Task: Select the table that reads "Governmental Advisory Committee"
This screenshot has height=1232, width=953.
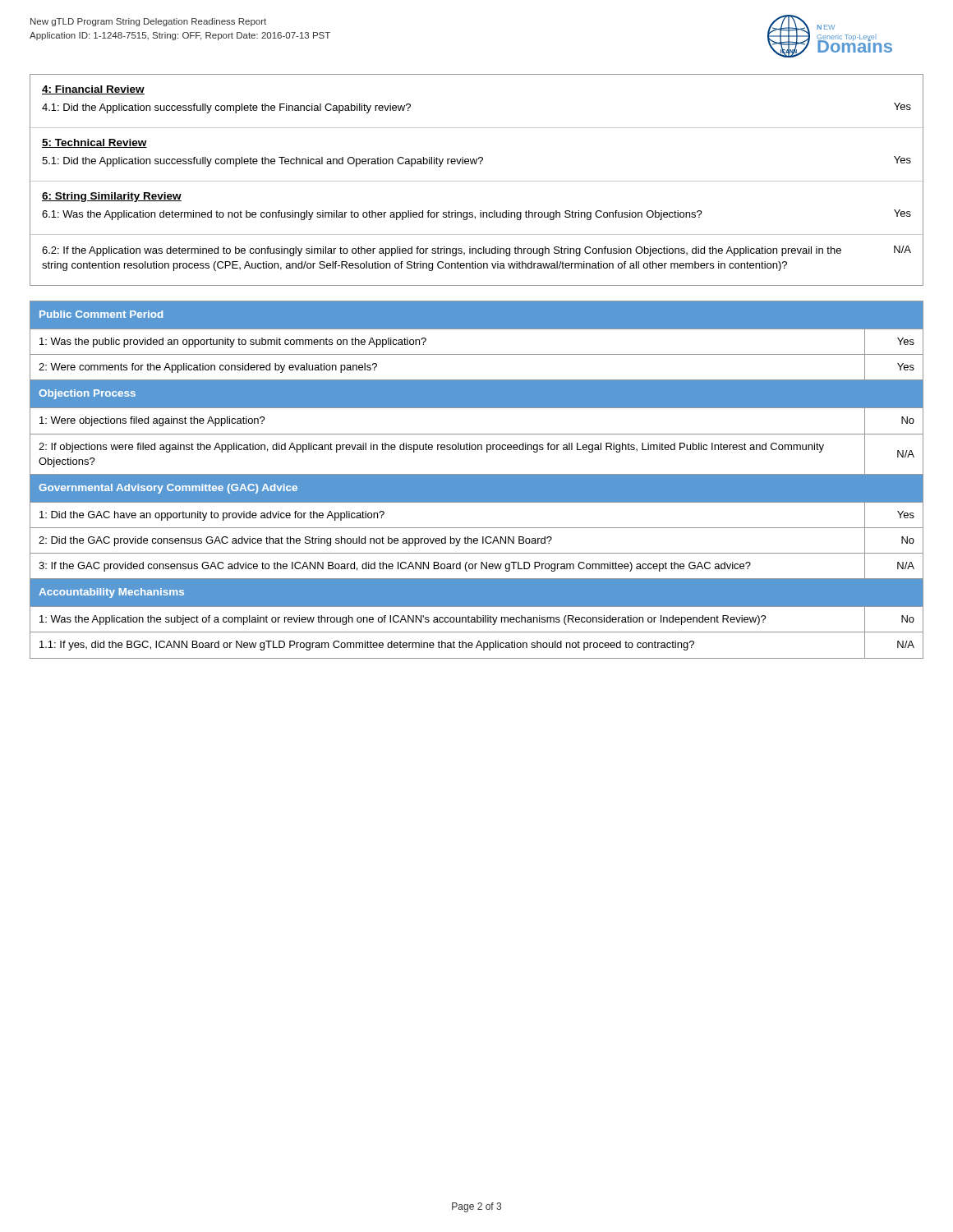Action: 476,480
